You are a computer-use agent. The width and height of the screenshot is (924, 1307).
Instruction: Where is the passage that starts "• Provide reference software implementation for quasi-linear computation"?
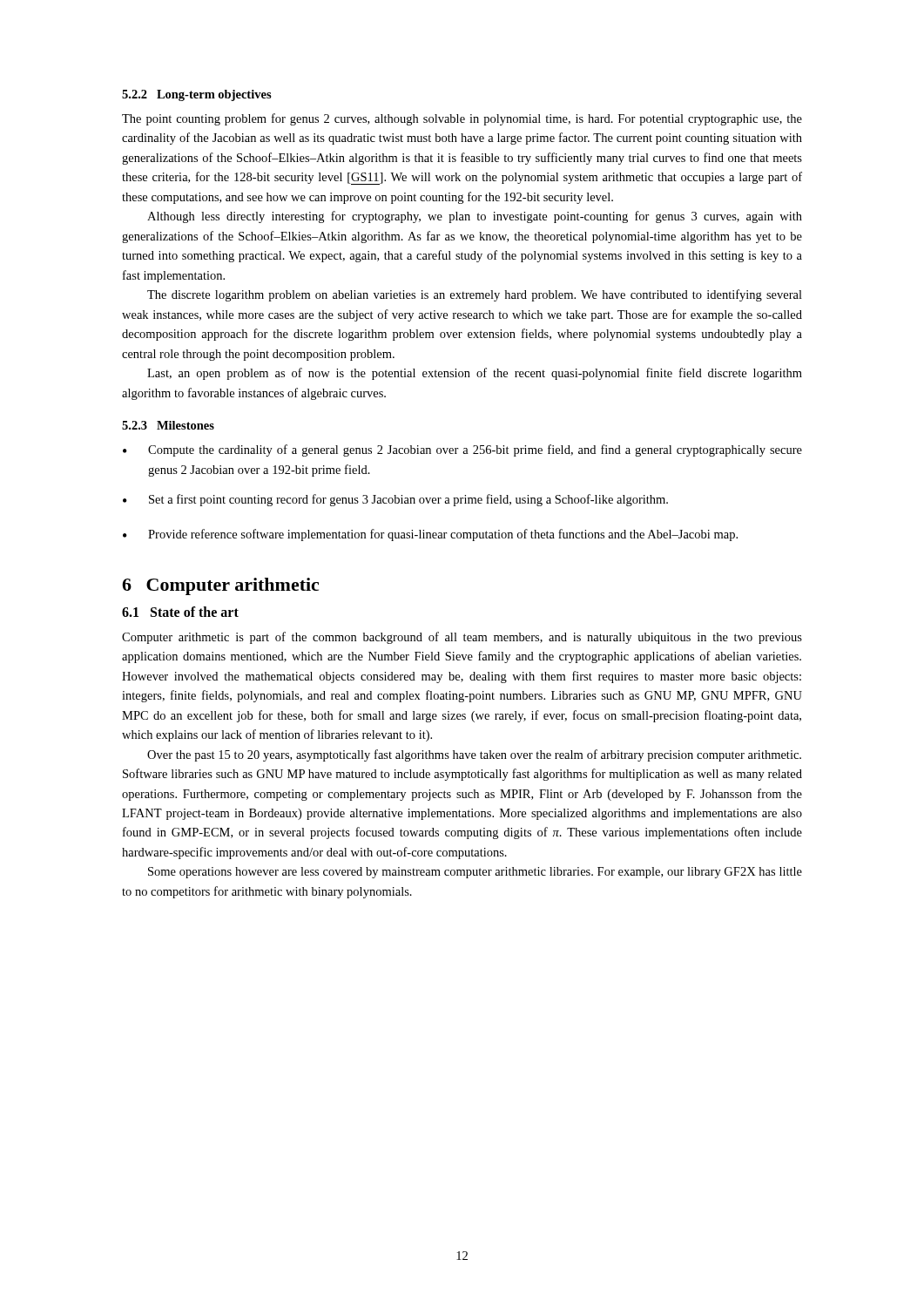click(x=430, y=537)
